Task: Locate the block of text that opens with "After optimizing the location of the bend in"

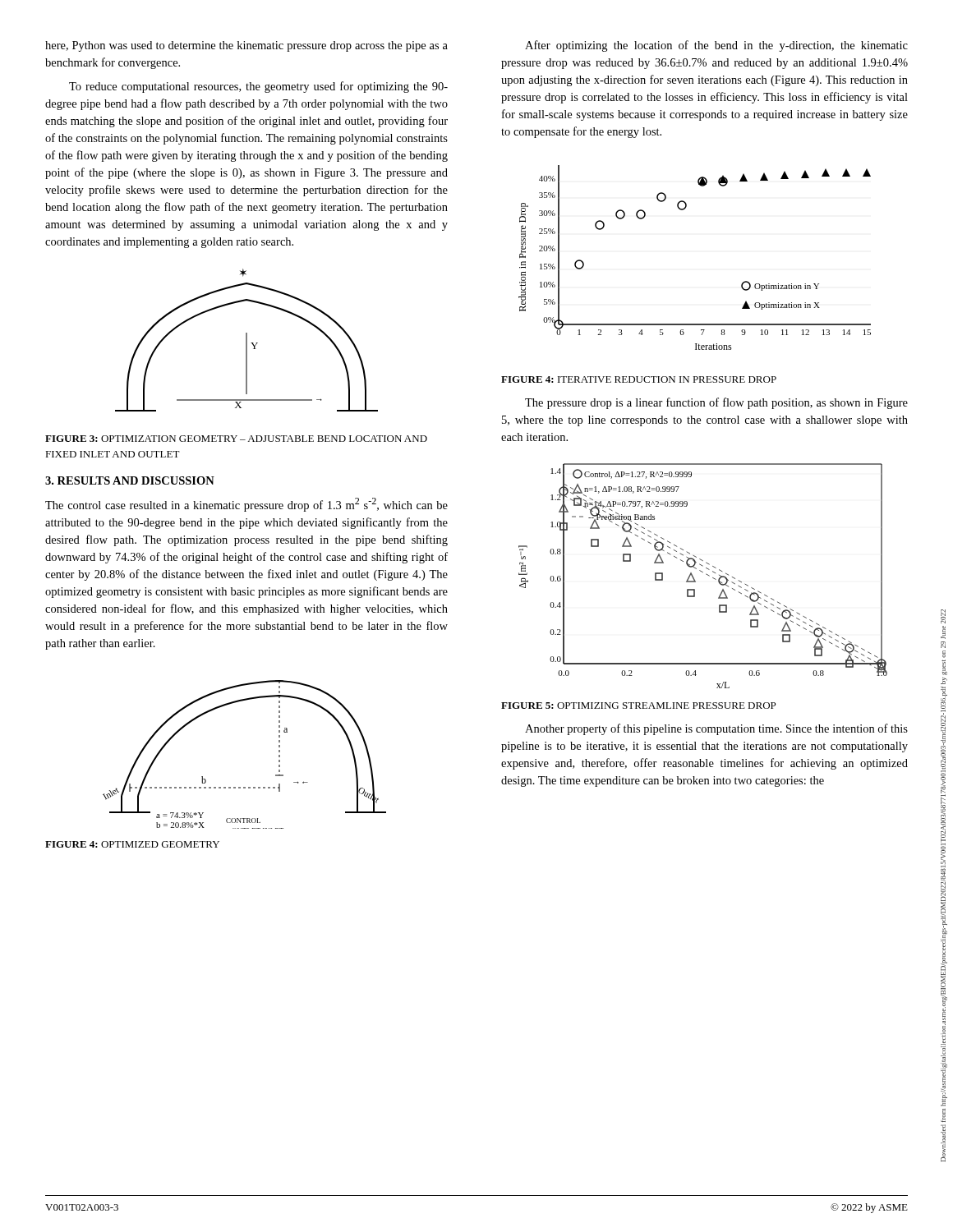Action: (x=705, y=89)
